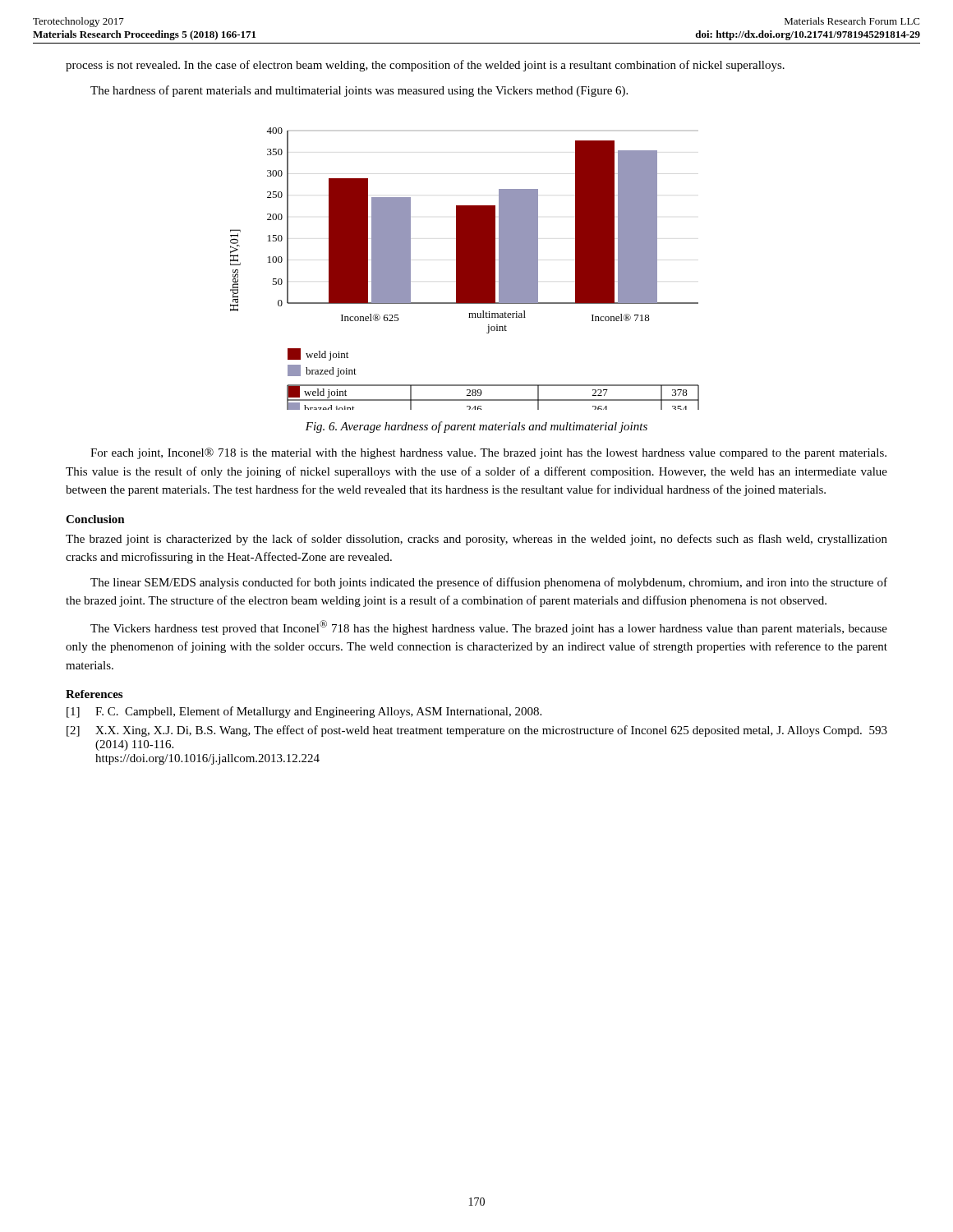Where is the passage that starts "[1] F. C. Campbell, Element of"?
The width and height of the screenshot is (953, 1232).
[476, 712]
